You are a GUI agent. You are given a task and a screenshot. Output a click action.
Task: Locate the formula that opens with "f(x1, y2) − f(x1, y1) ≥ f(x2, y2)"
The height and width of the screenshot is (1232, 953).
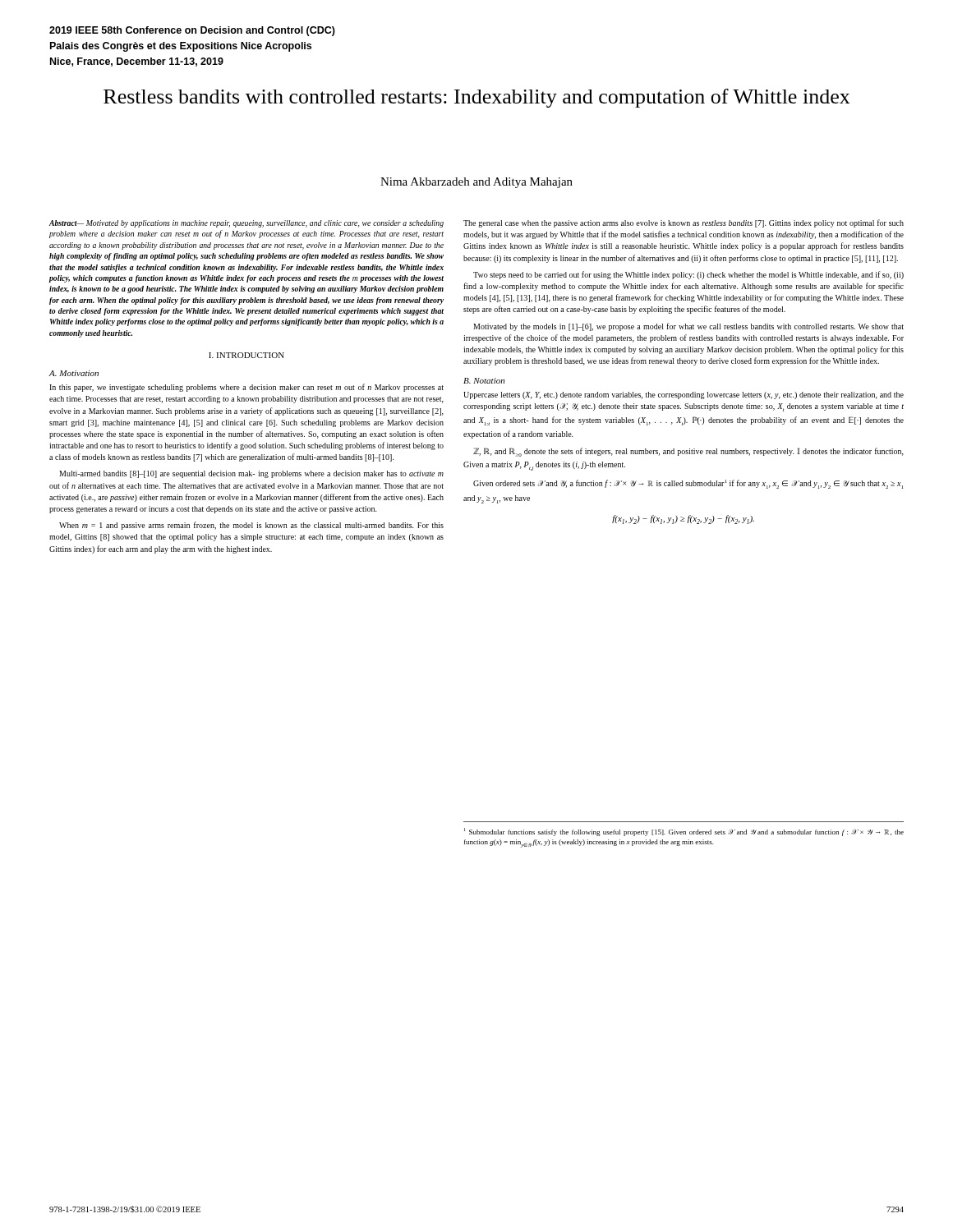[x=684, y=519]
